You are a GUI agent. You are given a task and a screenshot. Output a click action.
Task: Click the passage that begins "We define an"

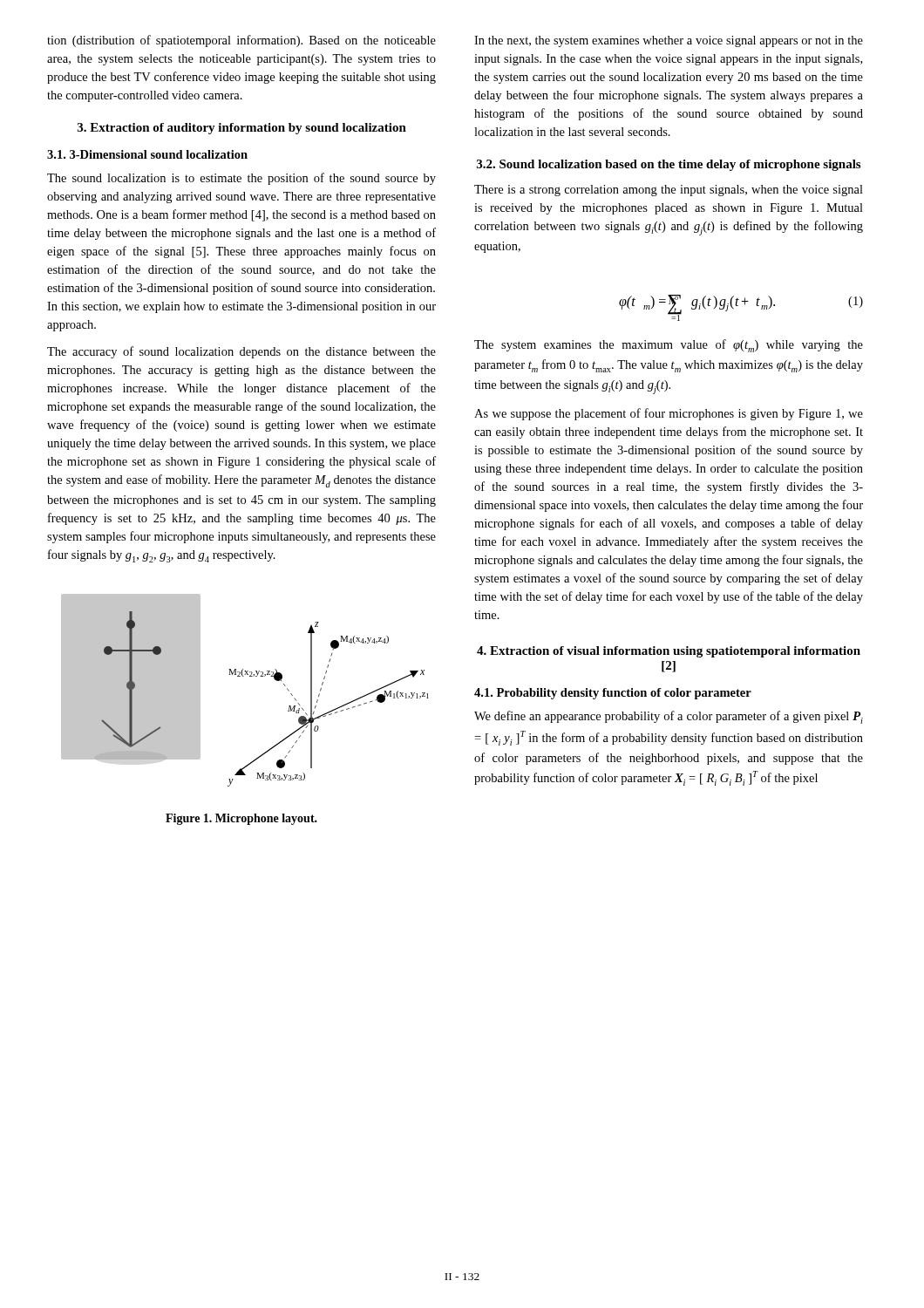[x=669, y=748]
